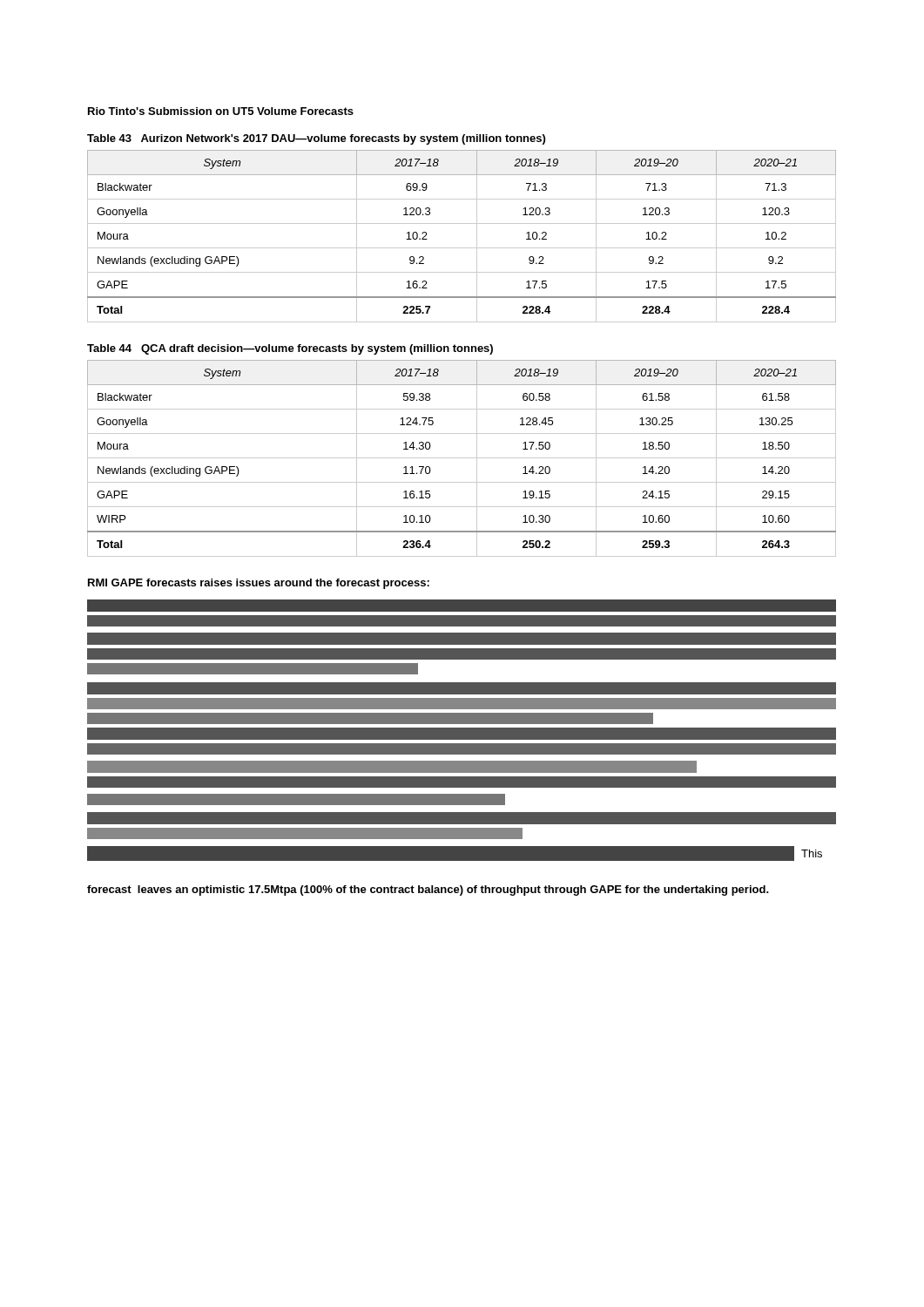Screen dimensions: 1307x924
Task: Locate the element starting "Table 44 QCA"
Action: [290, 348]
